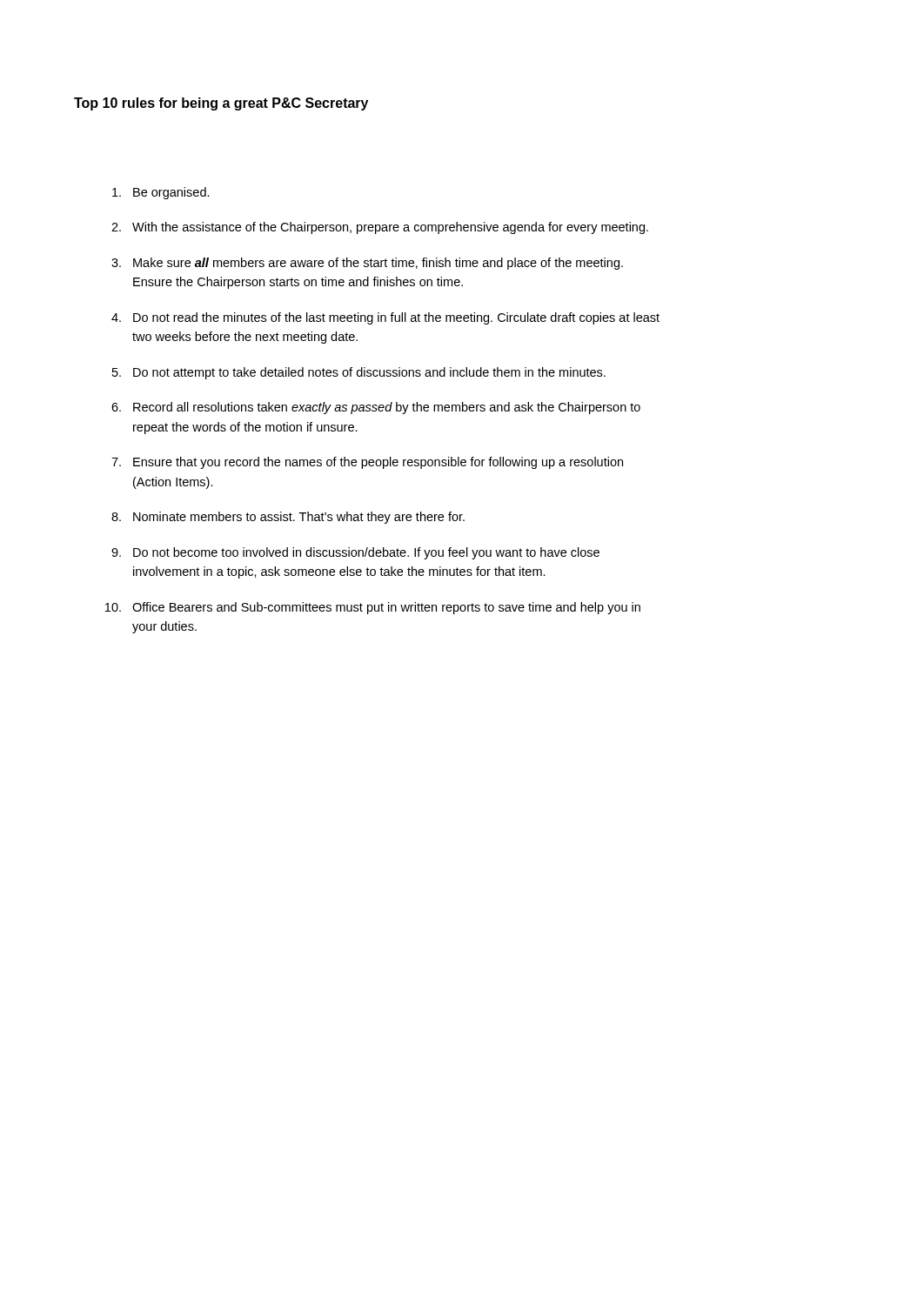Locate the list item that says "8. Nominate members"
The image size is (924, 1305).
(x=370, y=517)
